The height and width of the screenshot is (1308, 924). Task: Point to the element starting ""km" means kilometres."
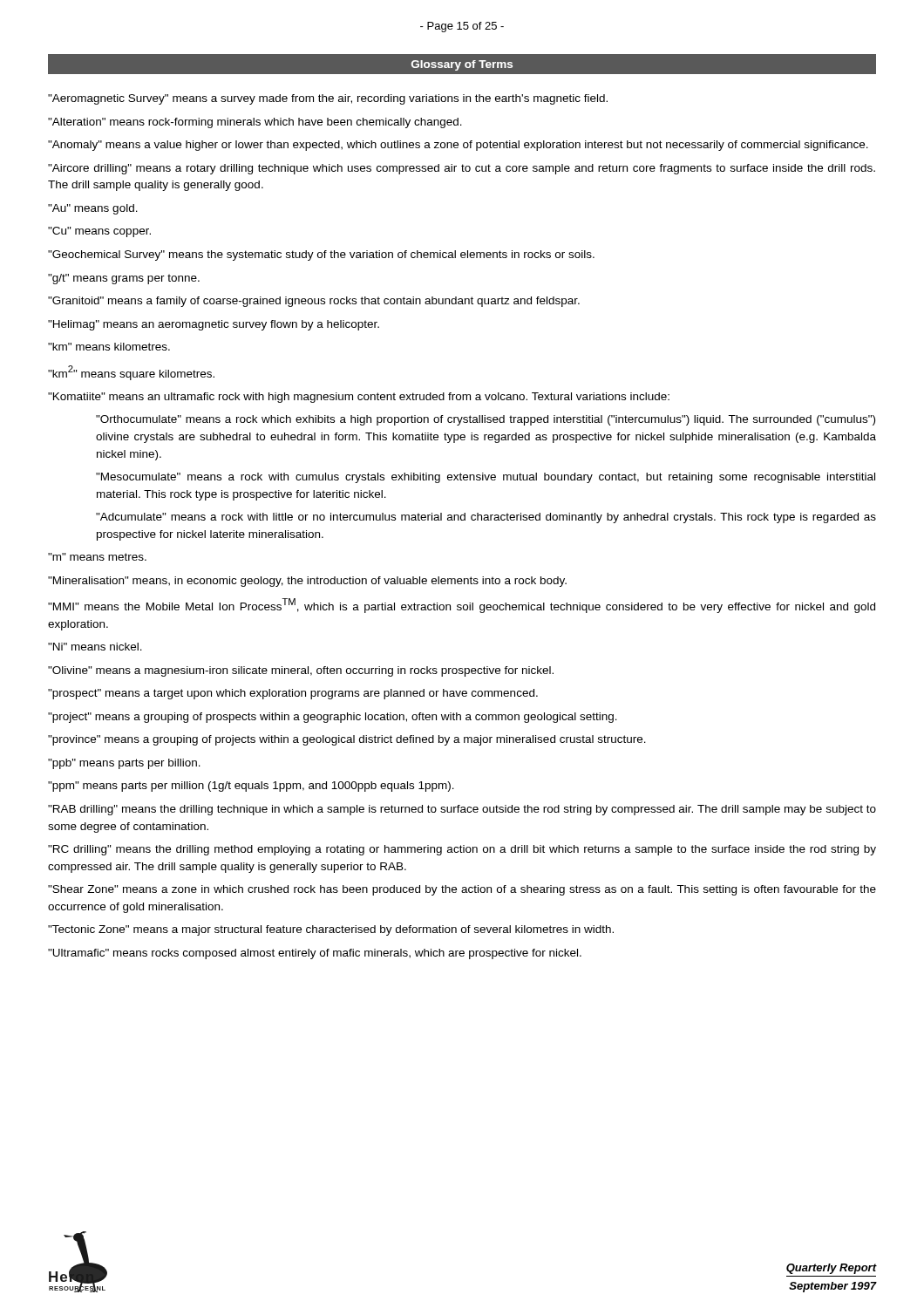[109, 347]
